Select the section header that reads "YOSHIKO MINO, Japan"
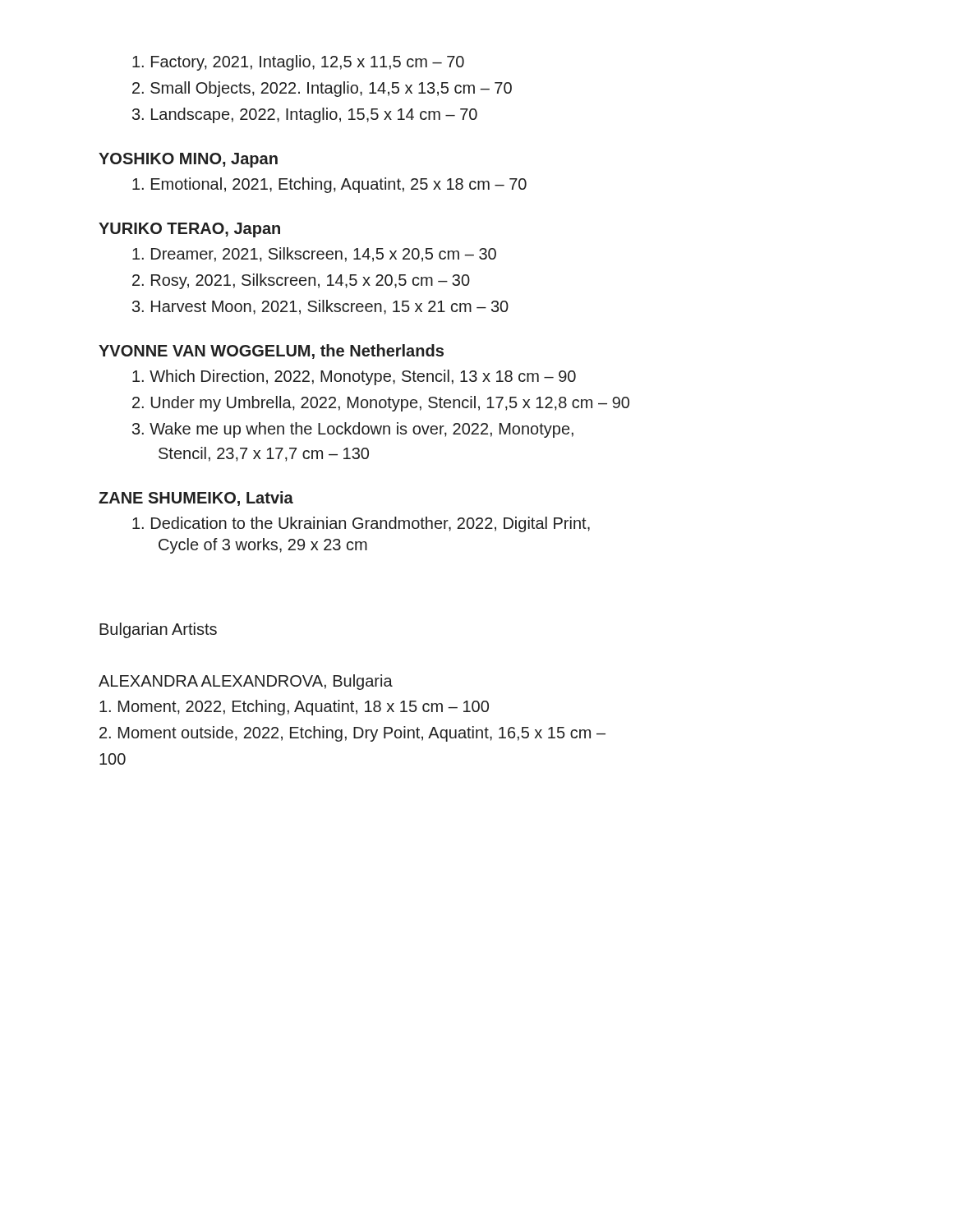Screen dimensions: 1232x953 pyautogui.click(x=189, y=158)
